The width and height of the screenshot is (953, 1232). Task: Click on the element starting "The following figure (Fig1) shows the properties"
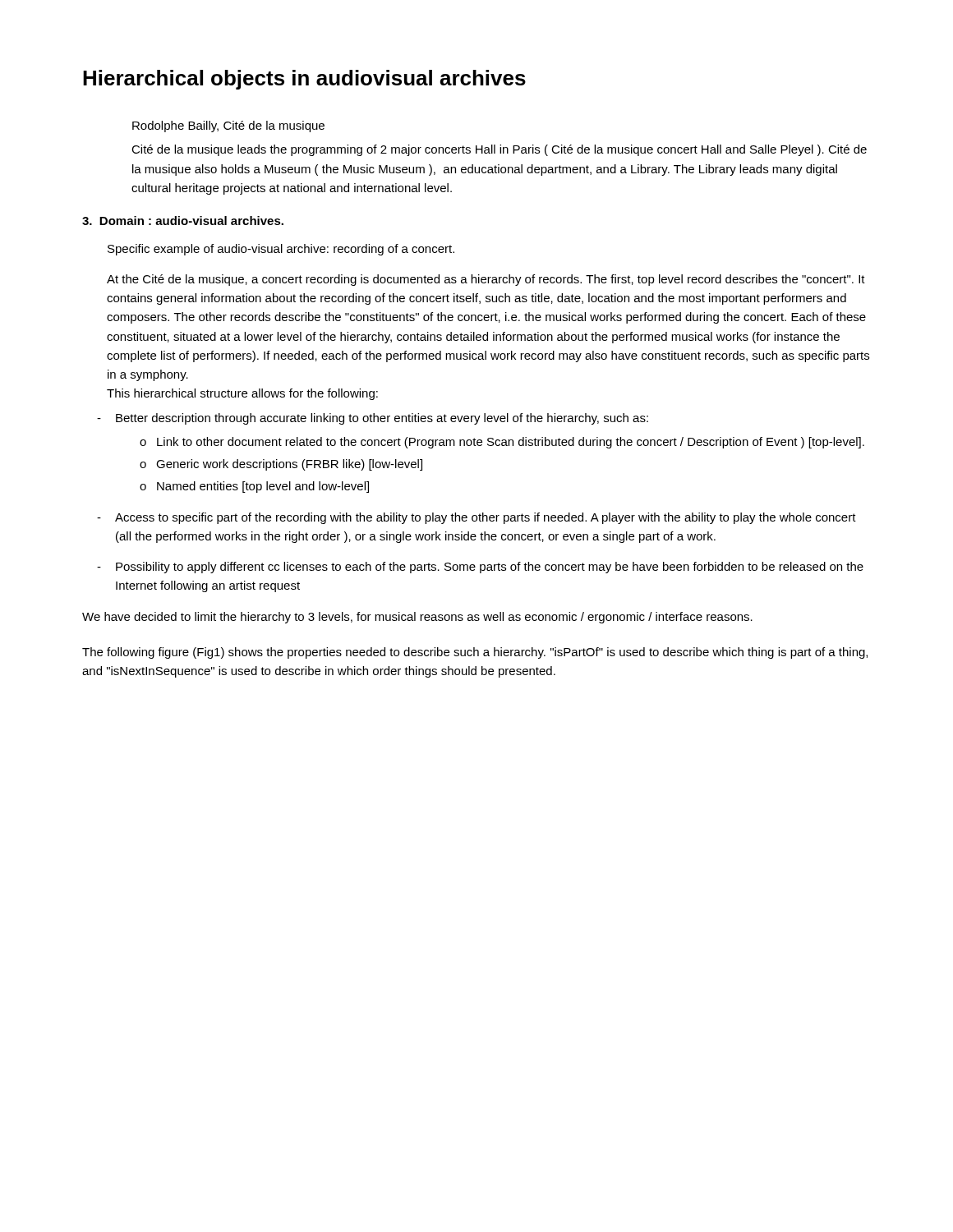(475, 661)
